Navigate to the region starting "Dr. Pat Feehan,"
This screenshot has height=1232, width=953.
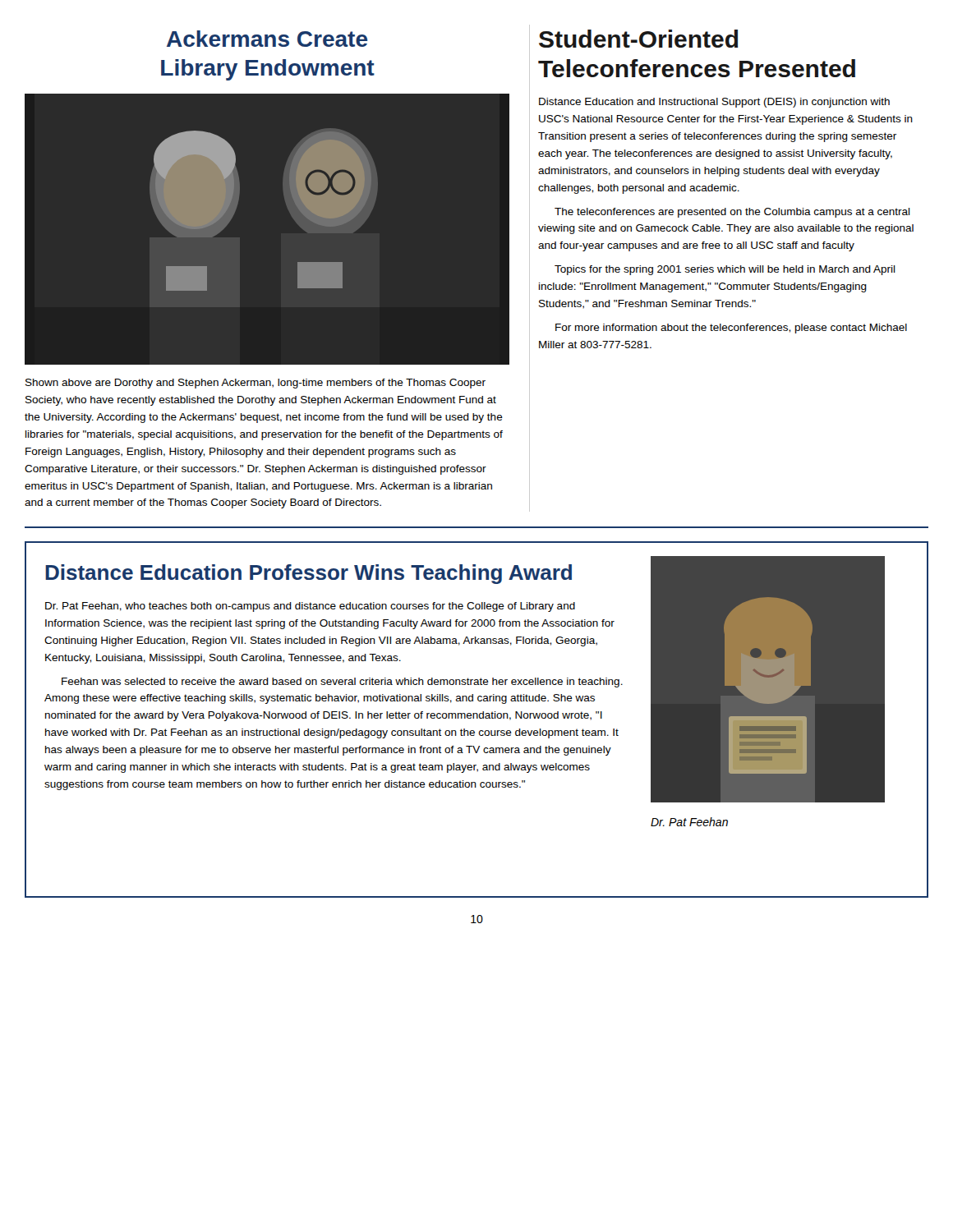pyautogui.click(x=334, y=696)
